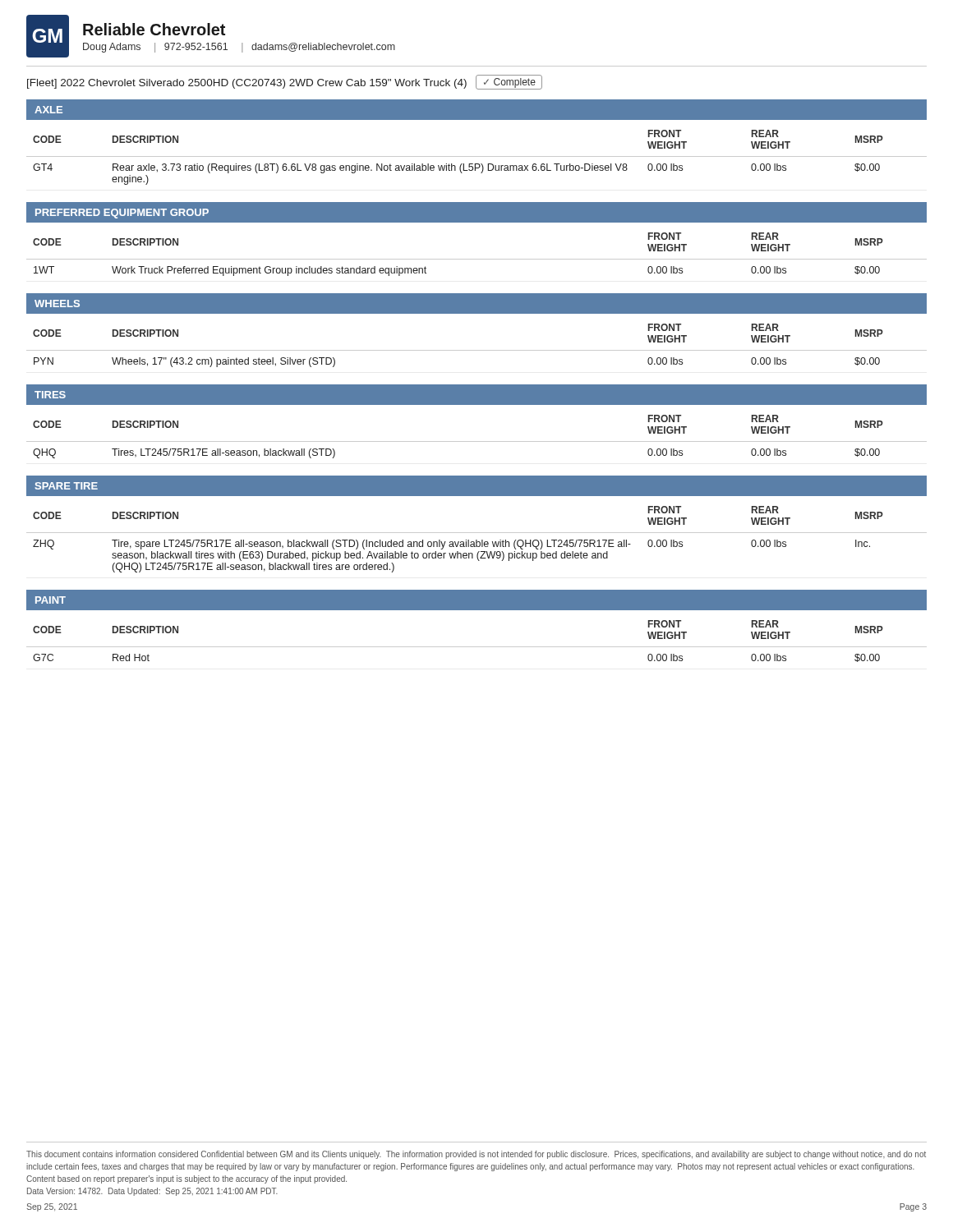Point to the title beginning "[Fleet] 2022 Chevrolet Silverado 2500HD (CC20743) 2WD"
Screen dimensions: 1232x953
click(x=284, y=82)
